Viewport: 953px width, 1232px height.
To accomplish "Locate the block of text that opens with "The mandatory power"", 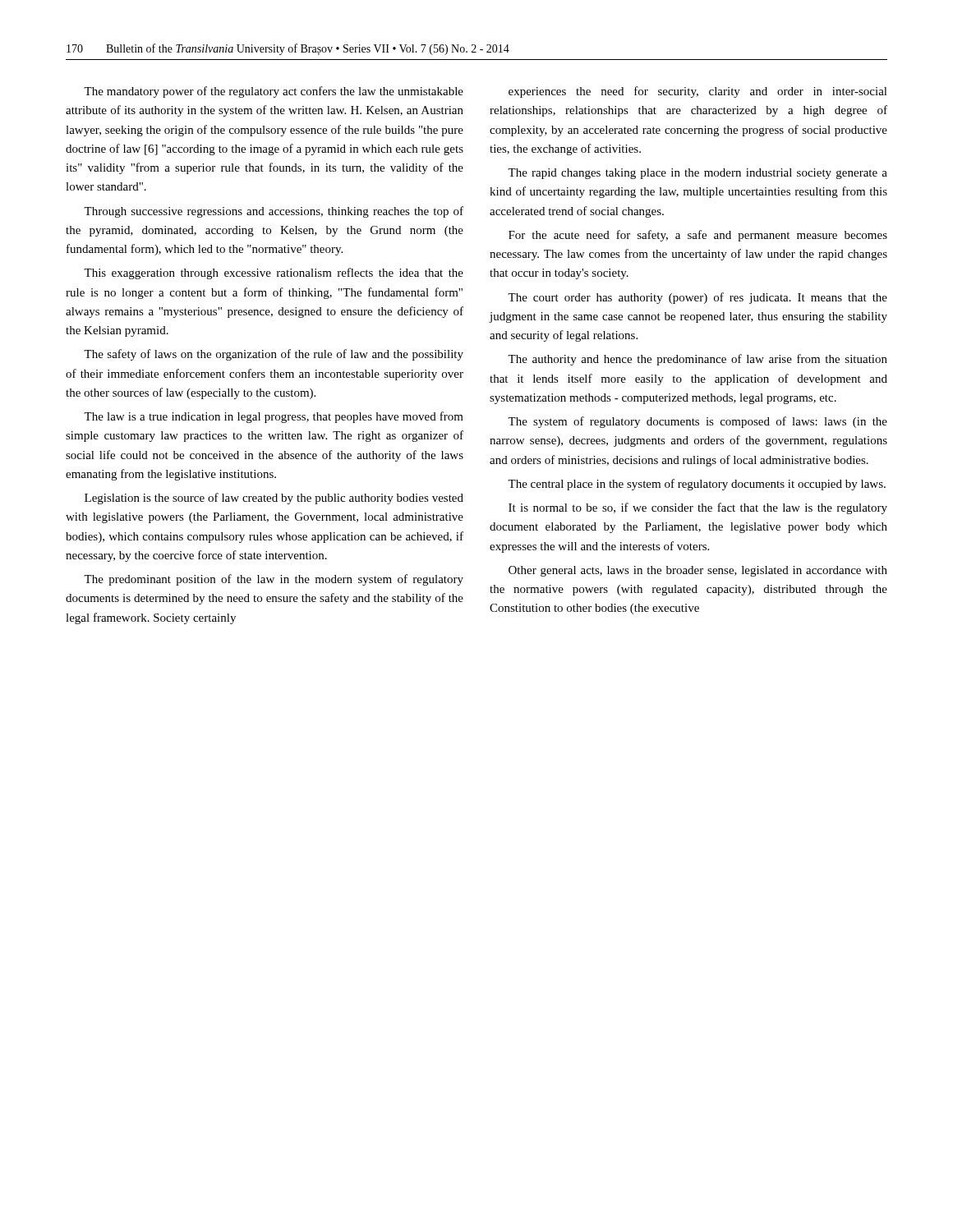I will (265, 355).
